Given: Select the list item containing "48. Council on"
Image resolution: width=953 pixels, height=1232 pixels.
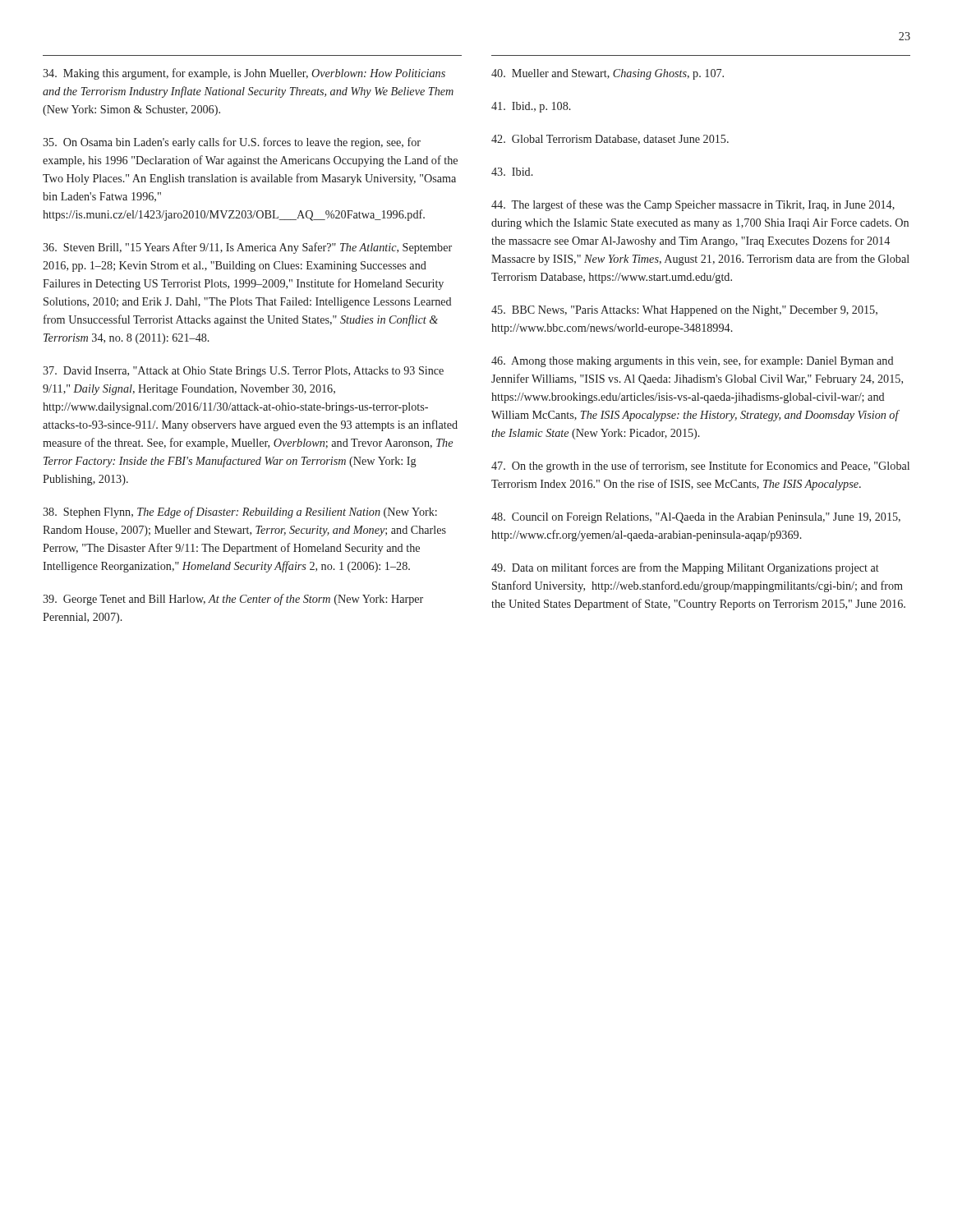Looking at the screenshot, I should 701,526.
